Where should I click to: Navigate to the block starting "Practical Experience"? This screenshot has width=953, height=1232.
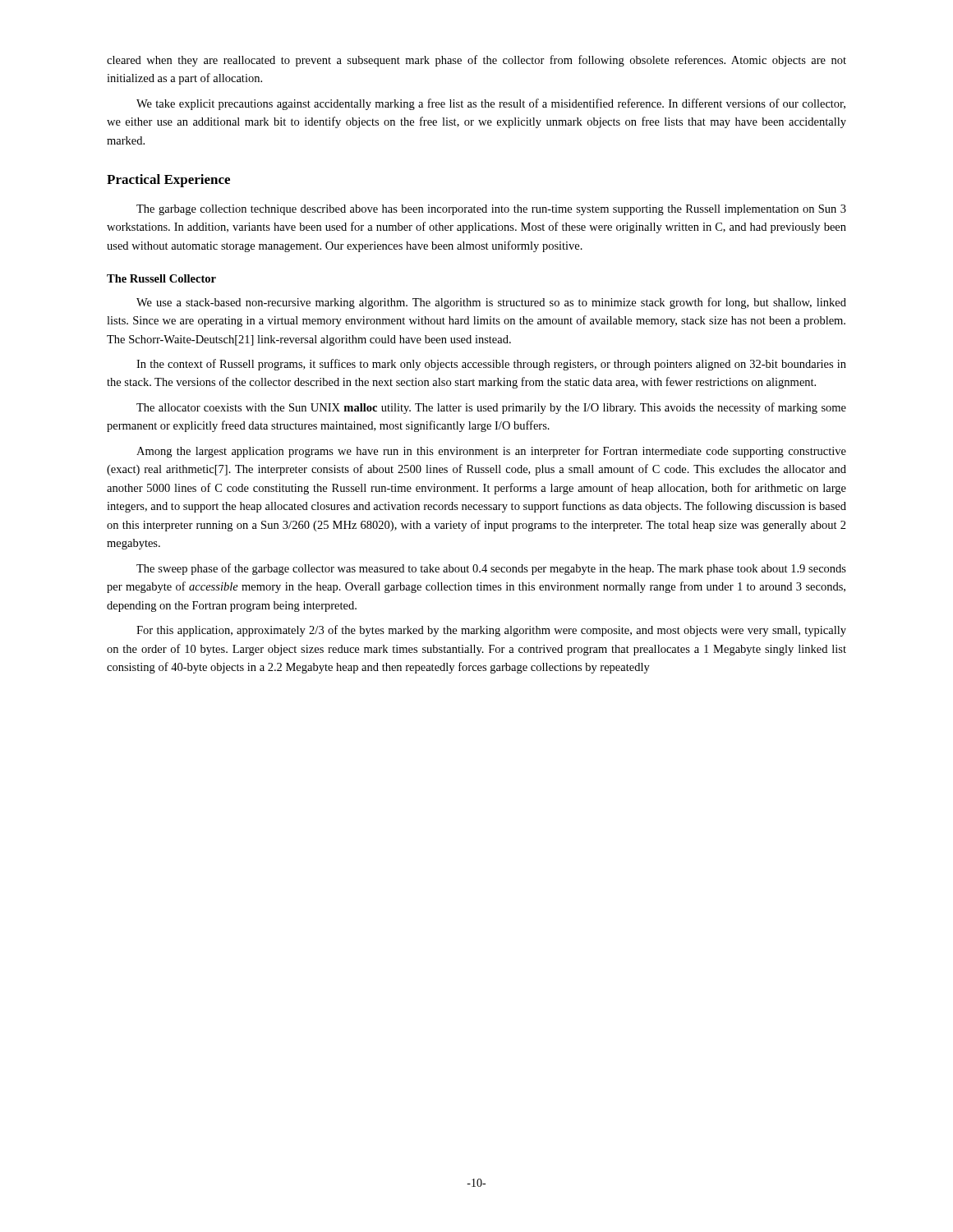[169, 180]
